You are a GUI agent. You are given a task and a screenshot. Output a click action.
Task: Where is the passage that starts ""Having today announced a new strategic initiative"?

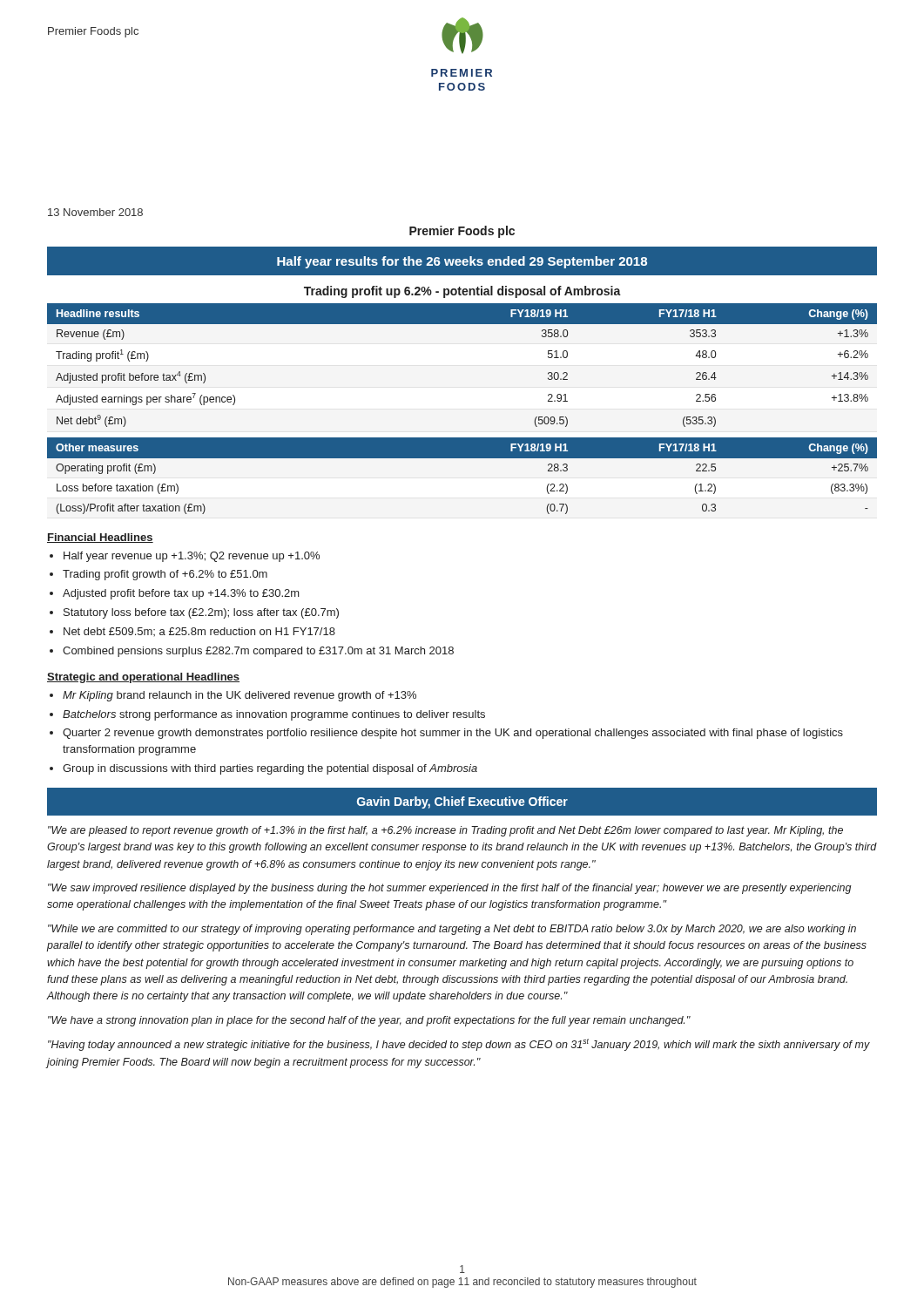458,1052
